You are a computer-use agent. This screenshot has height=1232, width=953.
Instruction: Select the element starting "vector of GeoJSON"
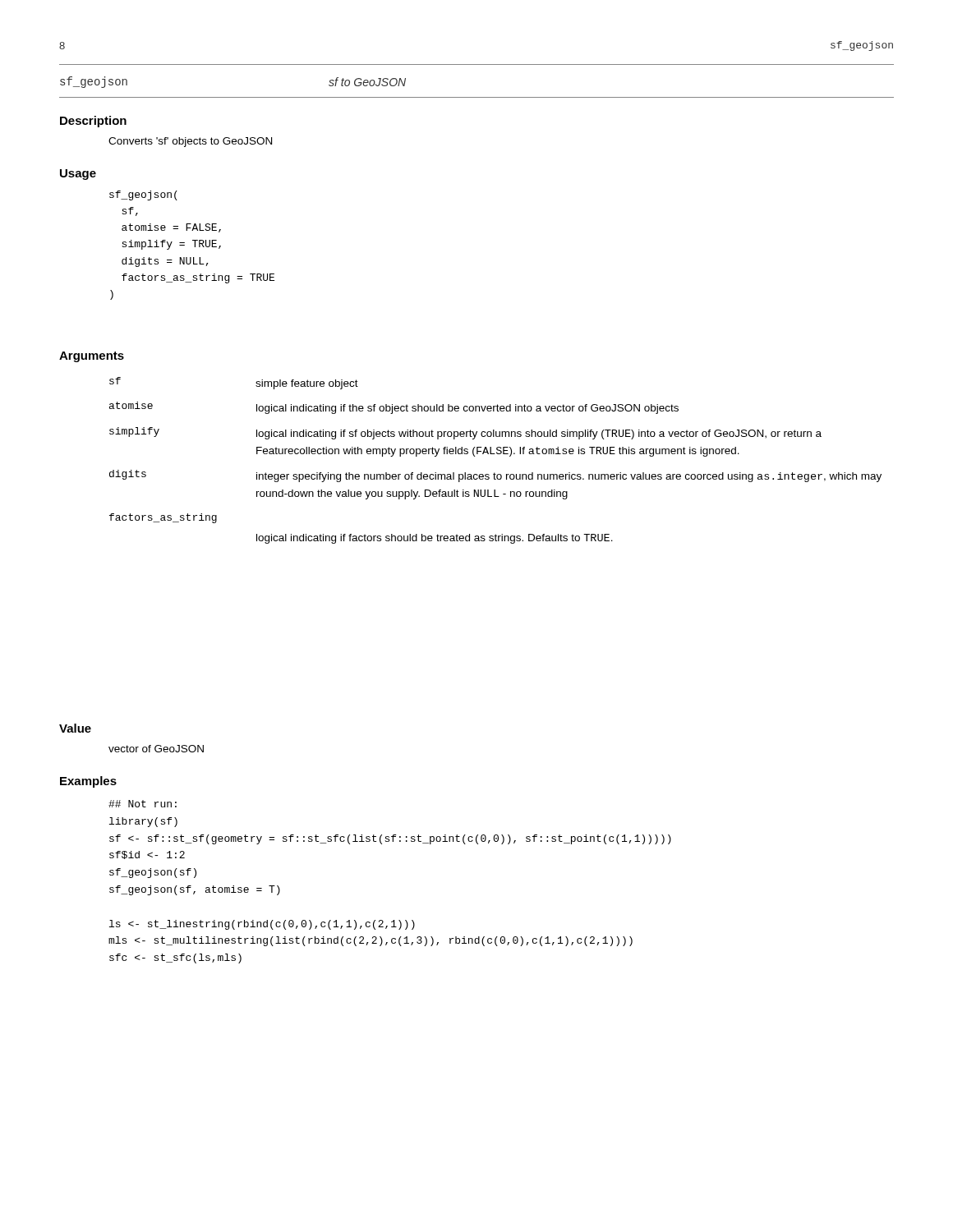point(157,749)
